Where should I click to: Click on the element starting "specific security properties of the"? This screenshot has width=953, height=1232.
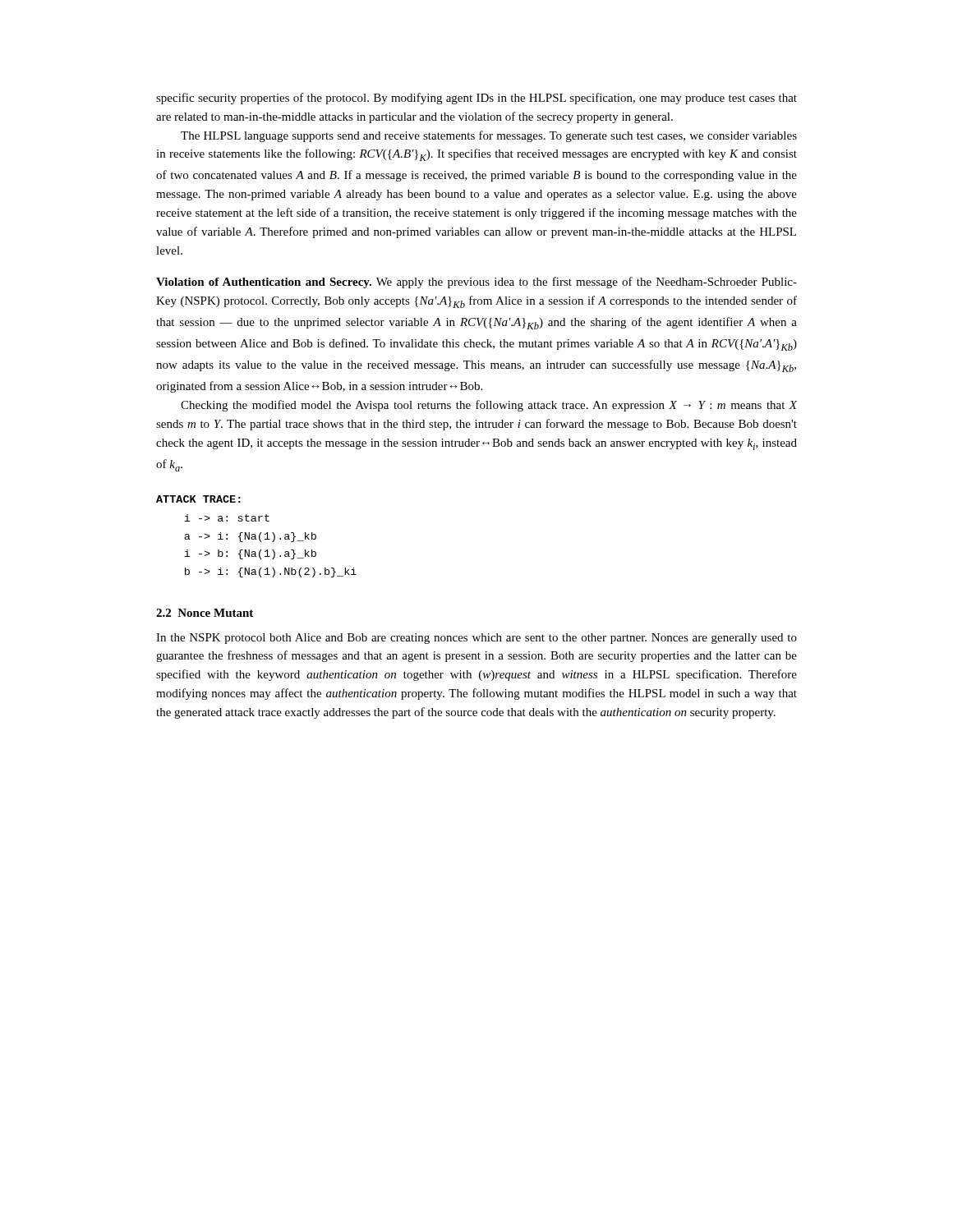coord(476,107)
